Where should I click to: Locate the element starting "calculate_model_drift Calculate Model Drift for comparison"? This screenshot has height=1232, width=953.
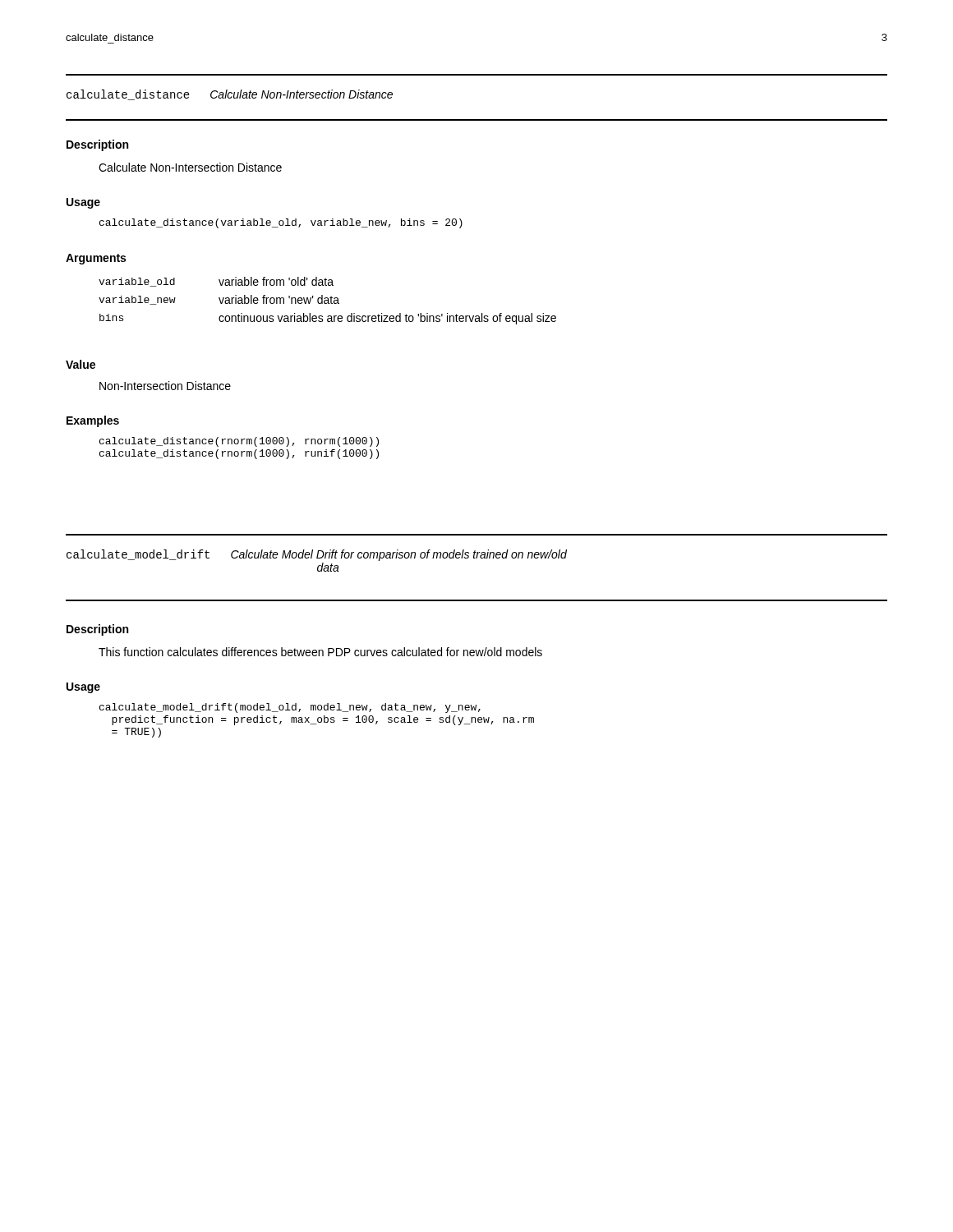pyautogui.click(x=476, y=559)
